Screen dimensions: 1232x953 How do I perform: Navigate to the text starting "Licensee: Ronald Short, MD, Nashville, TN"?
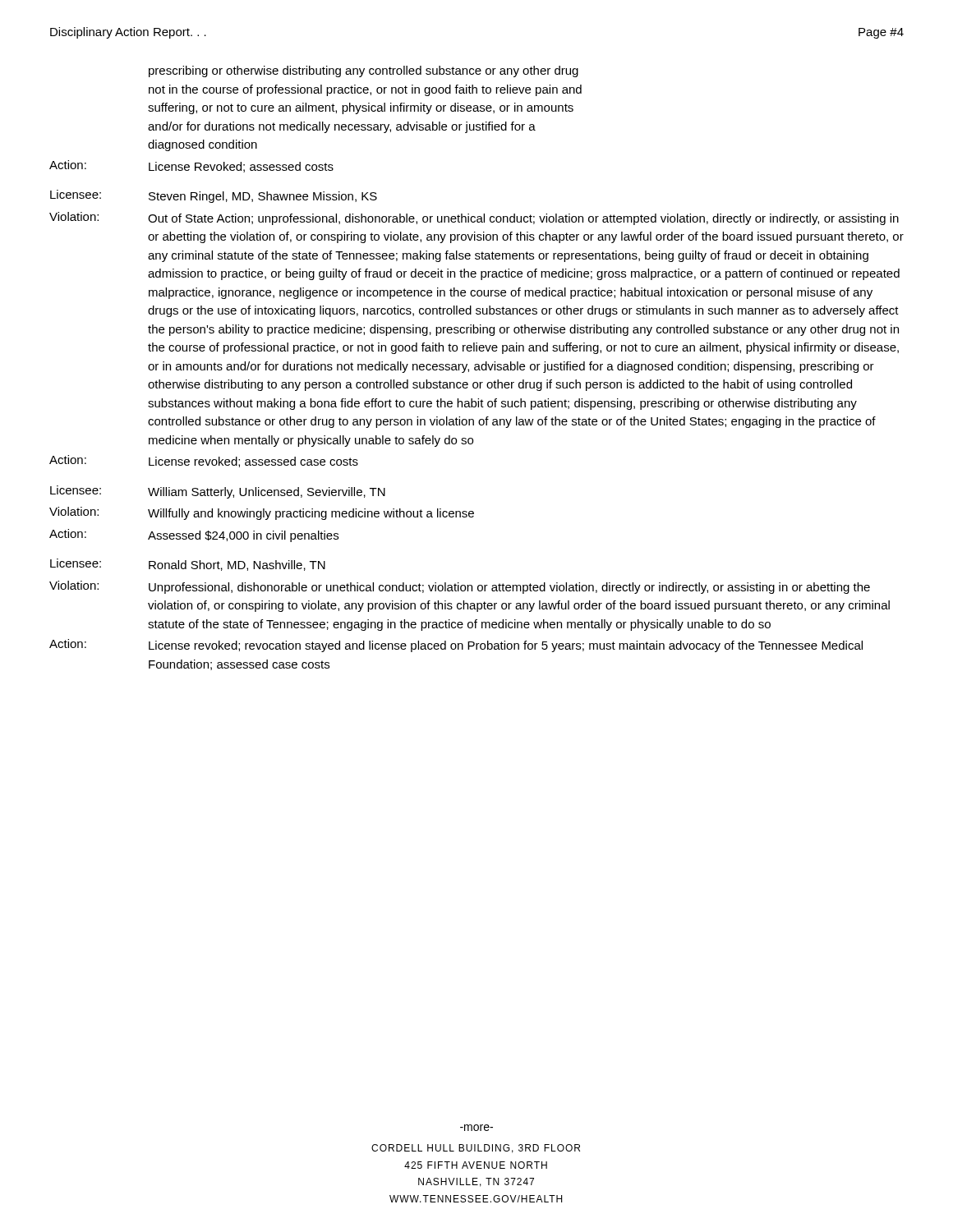click(188, 565)
